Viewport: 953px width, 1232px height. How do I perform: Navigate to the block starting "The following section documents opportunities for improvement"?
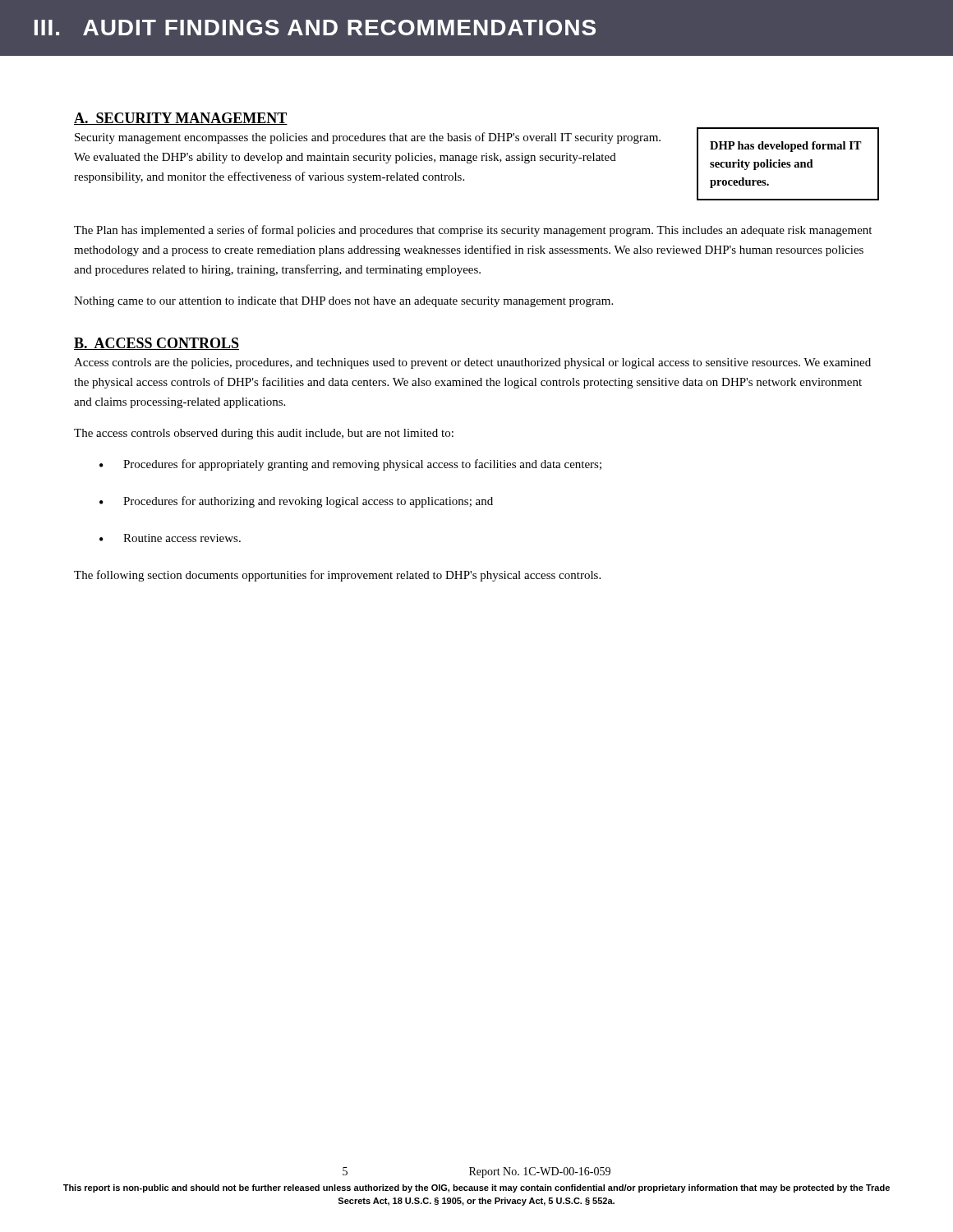(x=338, y=575)
